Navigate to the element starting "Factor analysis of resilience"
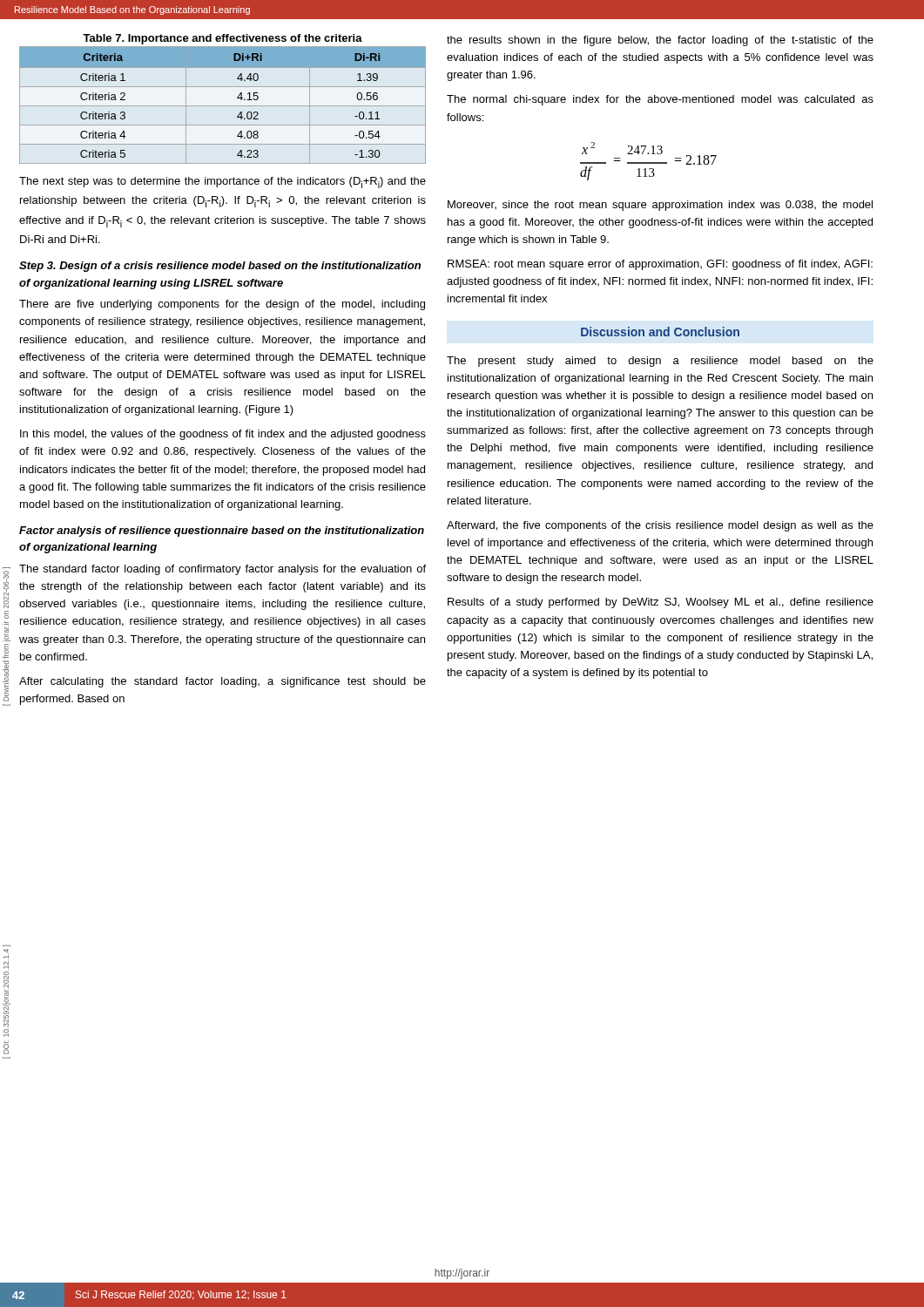Viewport: 924px width, 1307px height. pyautogui.click(x=222, y=539)
